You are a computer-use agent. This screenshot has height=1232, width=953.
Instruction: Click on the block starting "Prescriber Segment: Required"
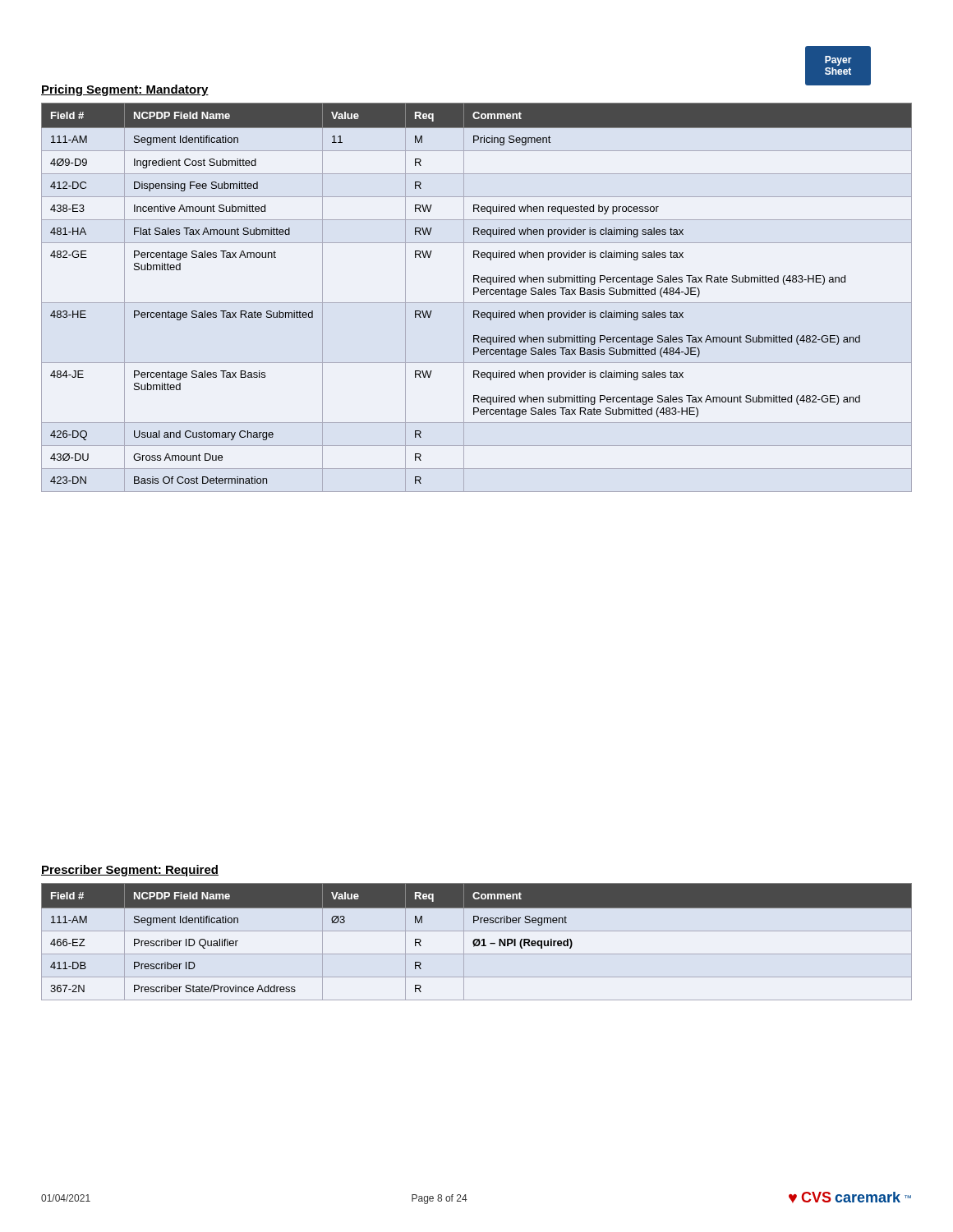click(130, 869)
